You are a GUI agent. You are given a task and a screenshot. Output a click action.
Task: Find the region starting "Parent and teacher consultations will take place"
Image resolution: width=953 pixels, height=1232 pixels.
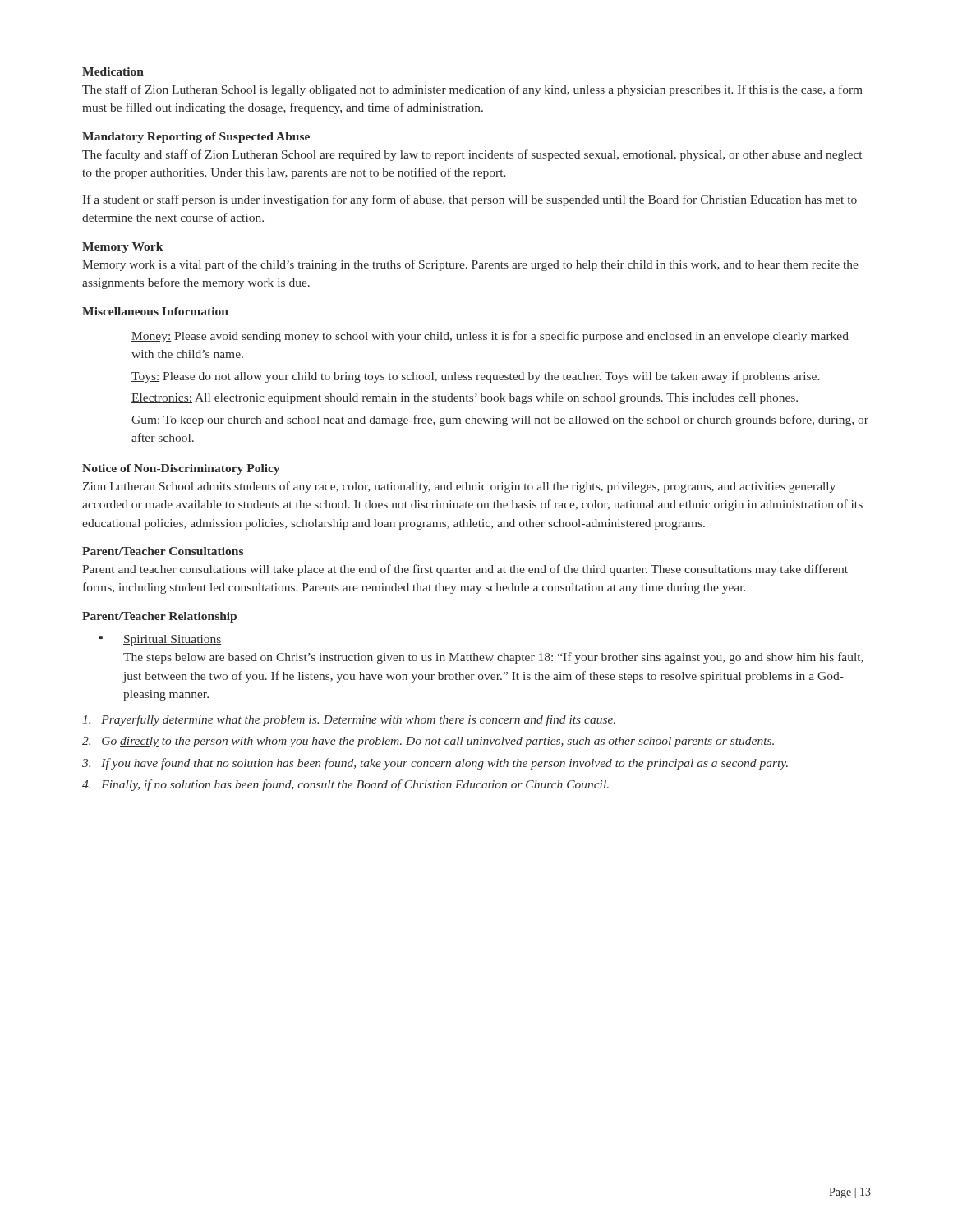click(465, 578)
